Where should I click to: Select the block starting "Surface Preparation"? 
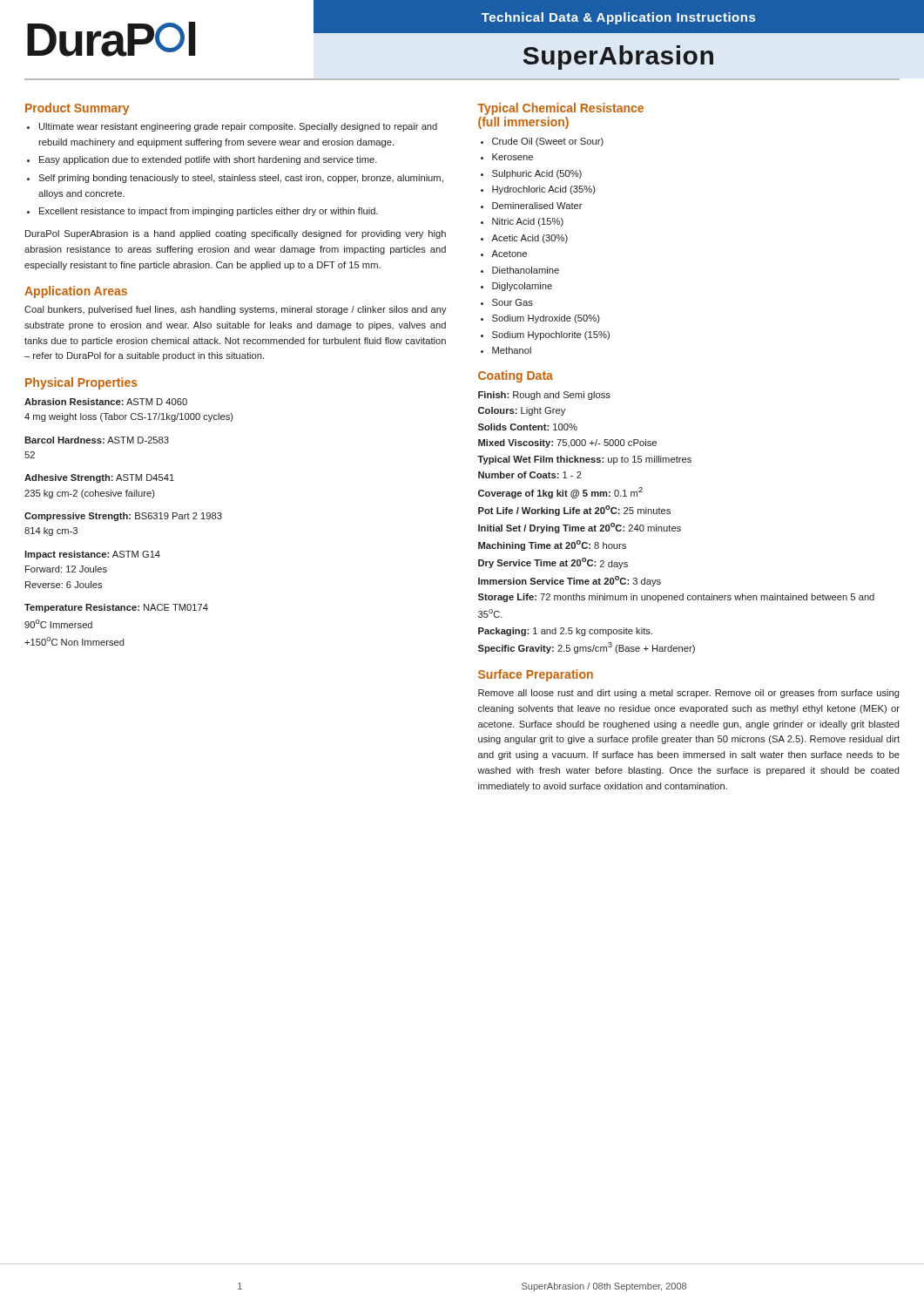pyautogui.click(x=536, y=675)
